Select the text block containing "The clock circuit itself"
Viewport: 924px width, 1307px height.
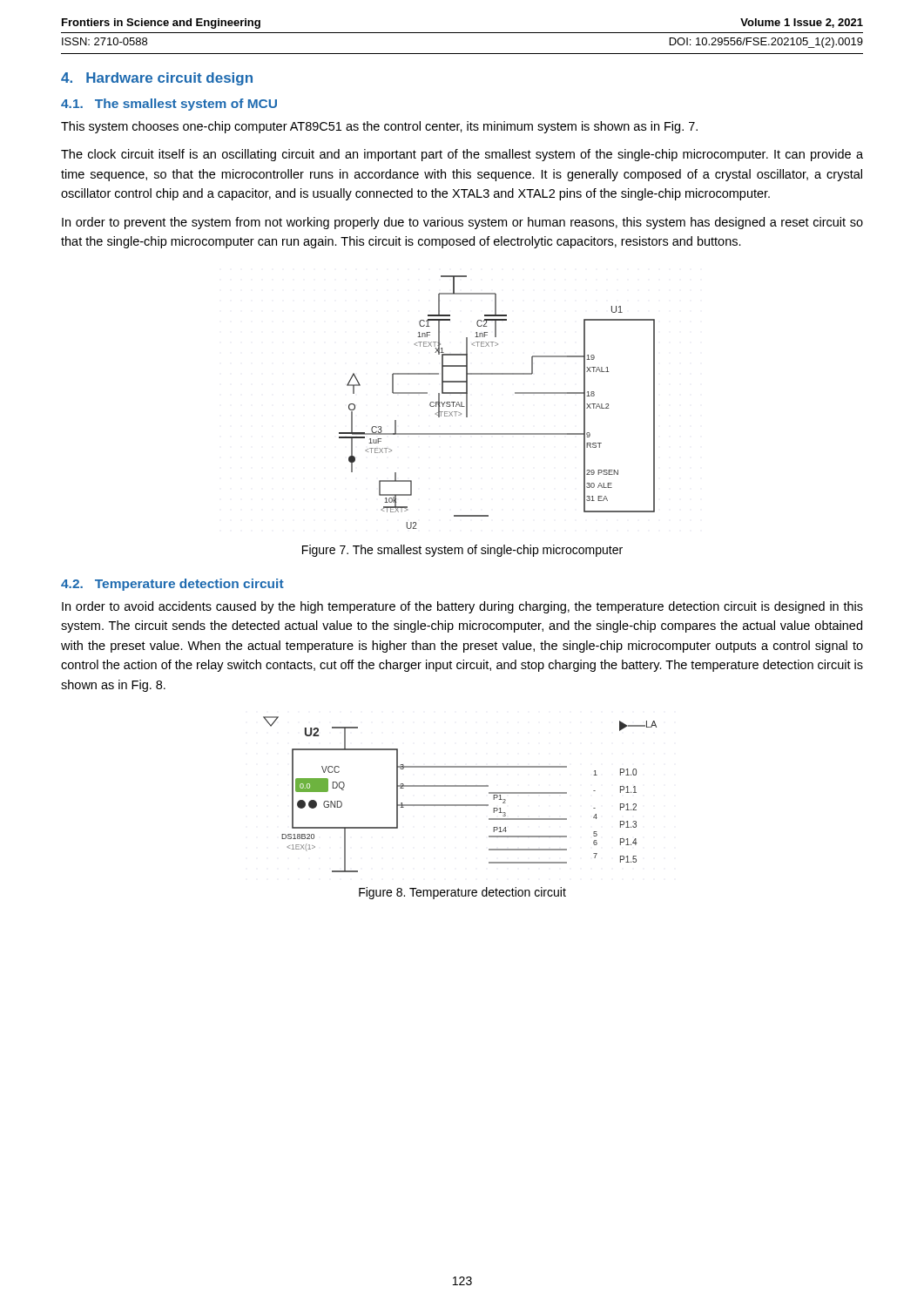[462, 174]
